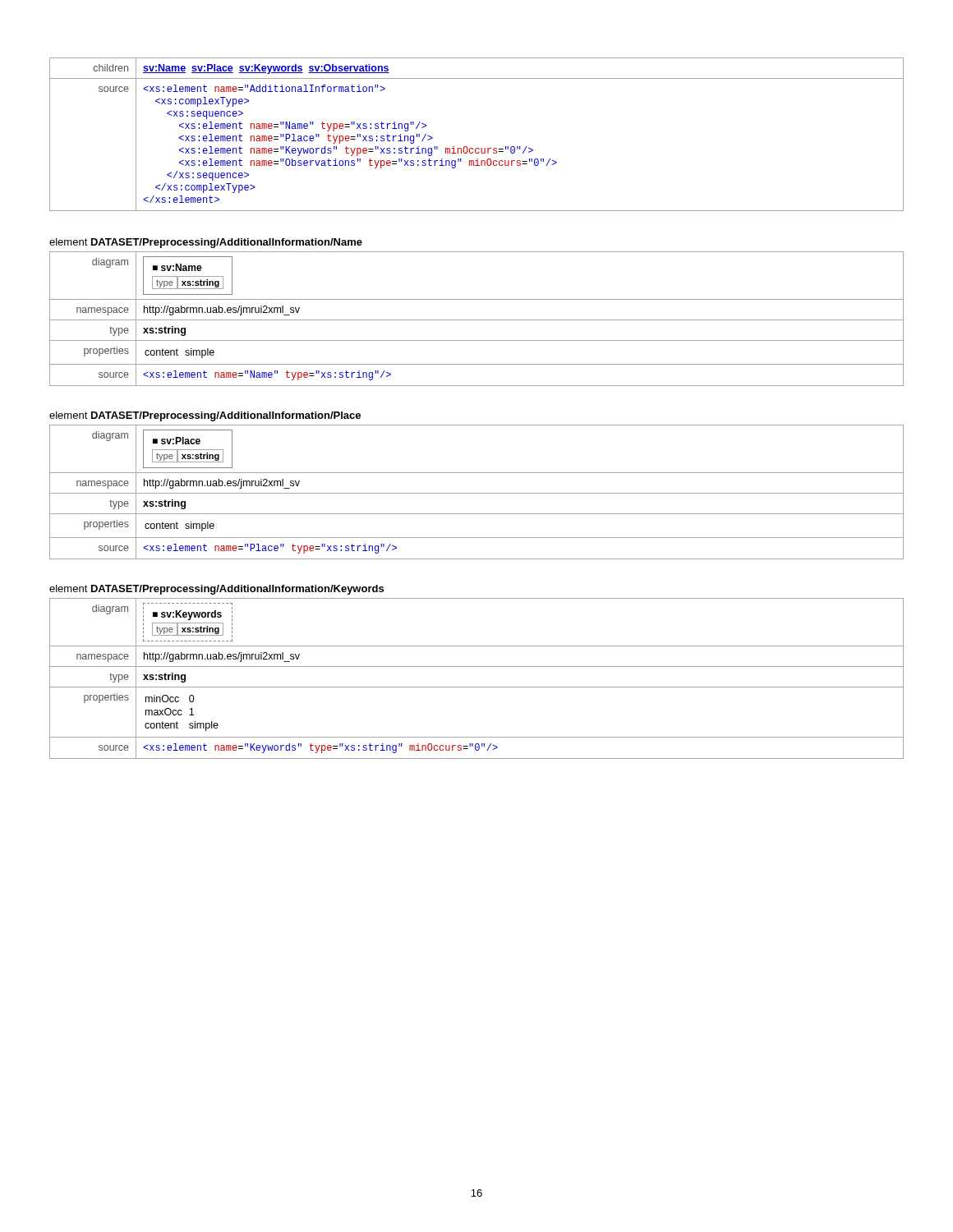Viewport: 953px width, 1232px height.
Task: Find the table that mentions "sv:Name sv:Place sv:Keywords"
Action: point(476,134)
